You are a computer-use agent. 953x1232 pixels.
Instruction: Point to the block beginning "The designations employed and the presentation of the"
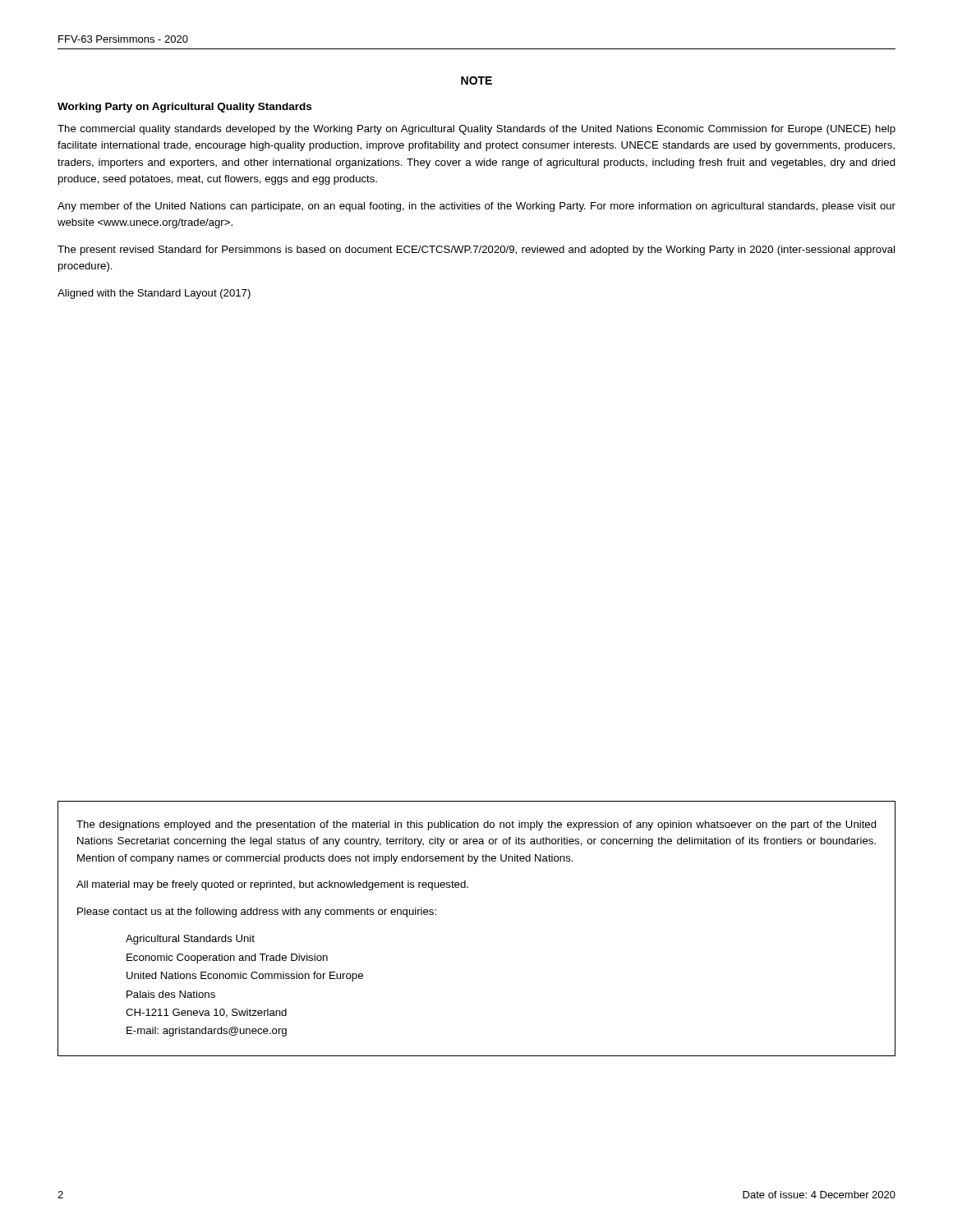pos(476,841)
